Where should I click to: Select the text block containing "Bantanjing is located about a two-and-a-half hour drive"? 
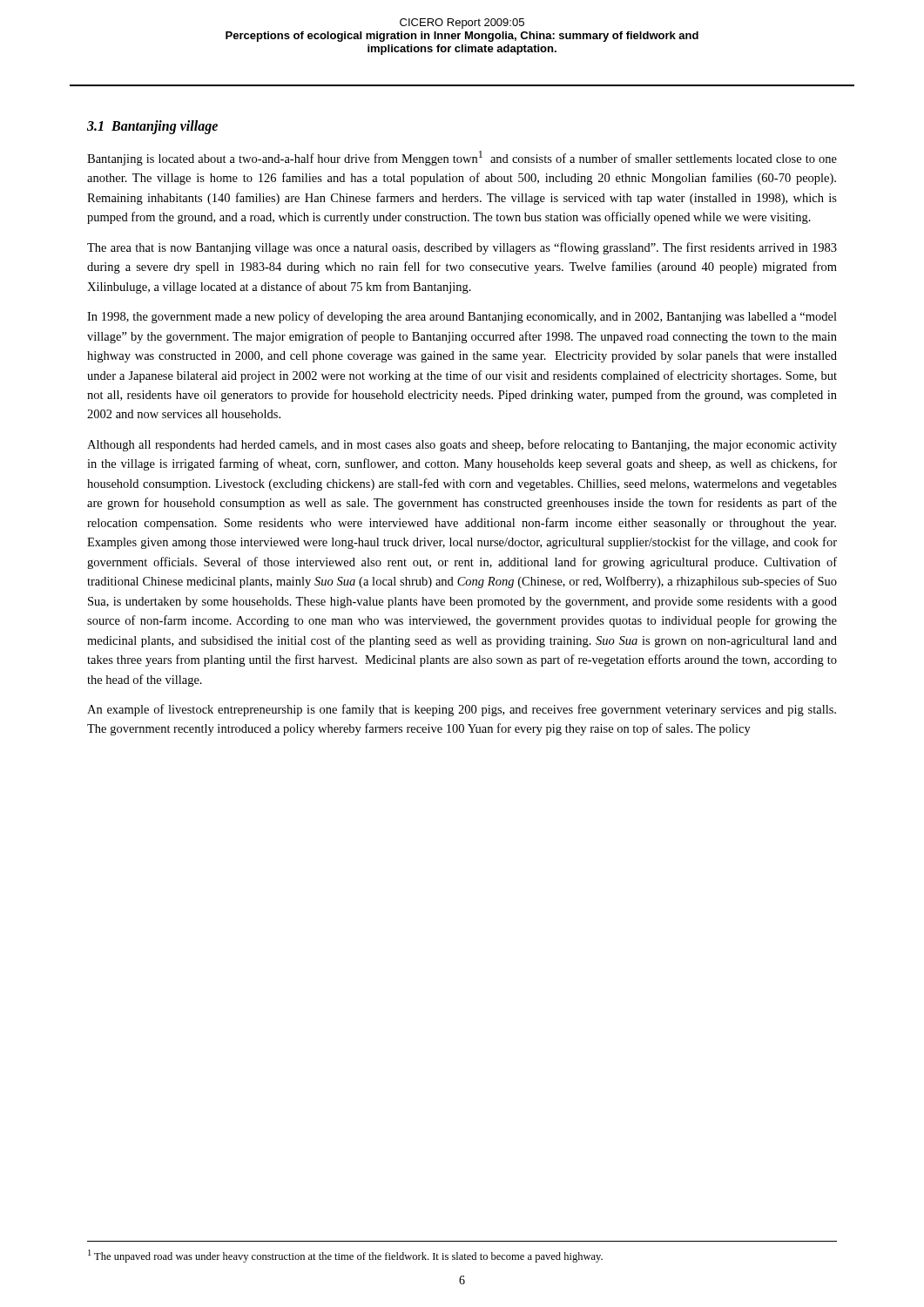pos(462,186)
